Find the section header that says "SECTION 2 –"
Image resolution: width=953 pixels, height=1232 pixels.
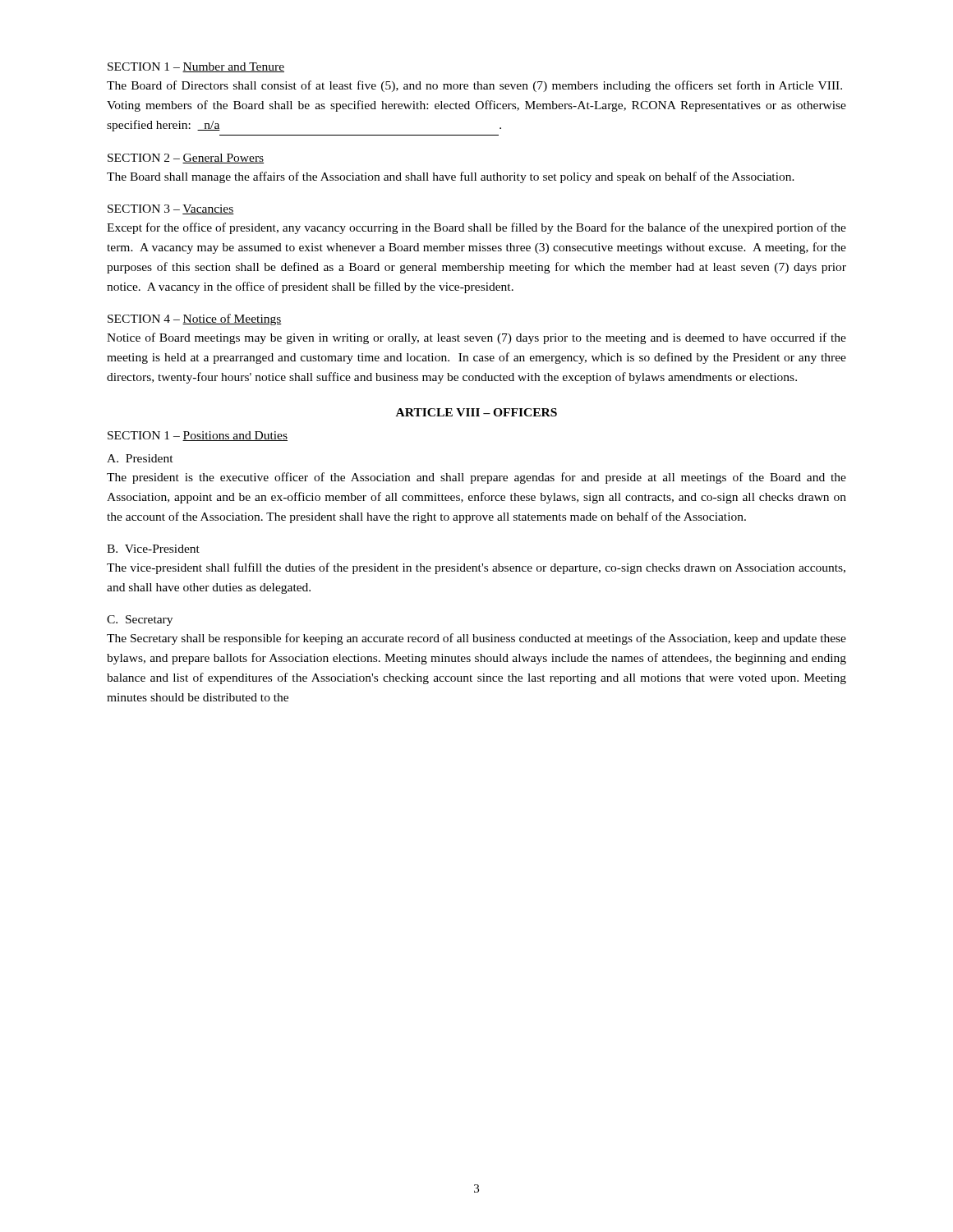(x=185, y=157)
